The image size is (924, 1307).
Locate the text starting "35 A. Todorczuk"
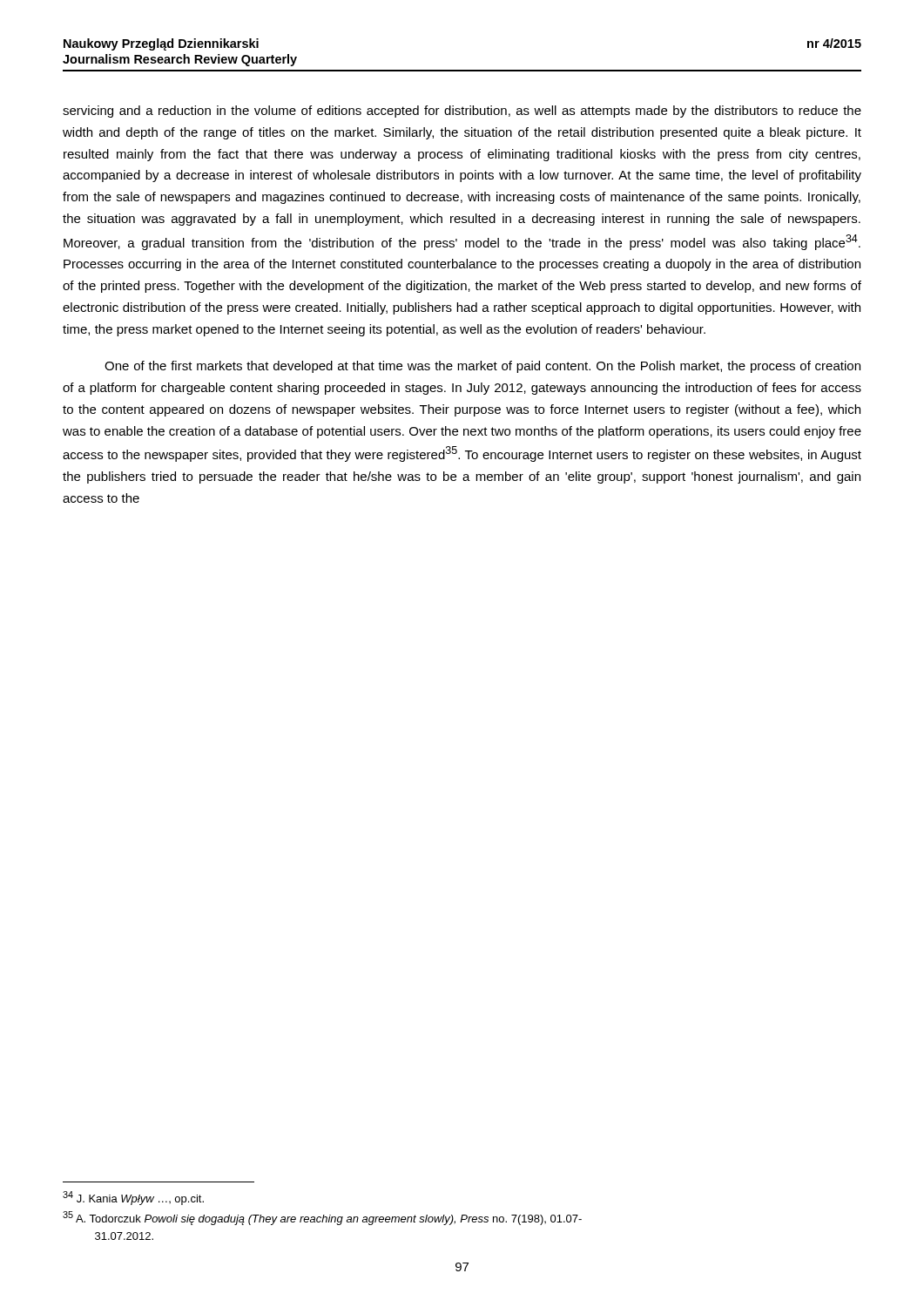[322, 1226]
